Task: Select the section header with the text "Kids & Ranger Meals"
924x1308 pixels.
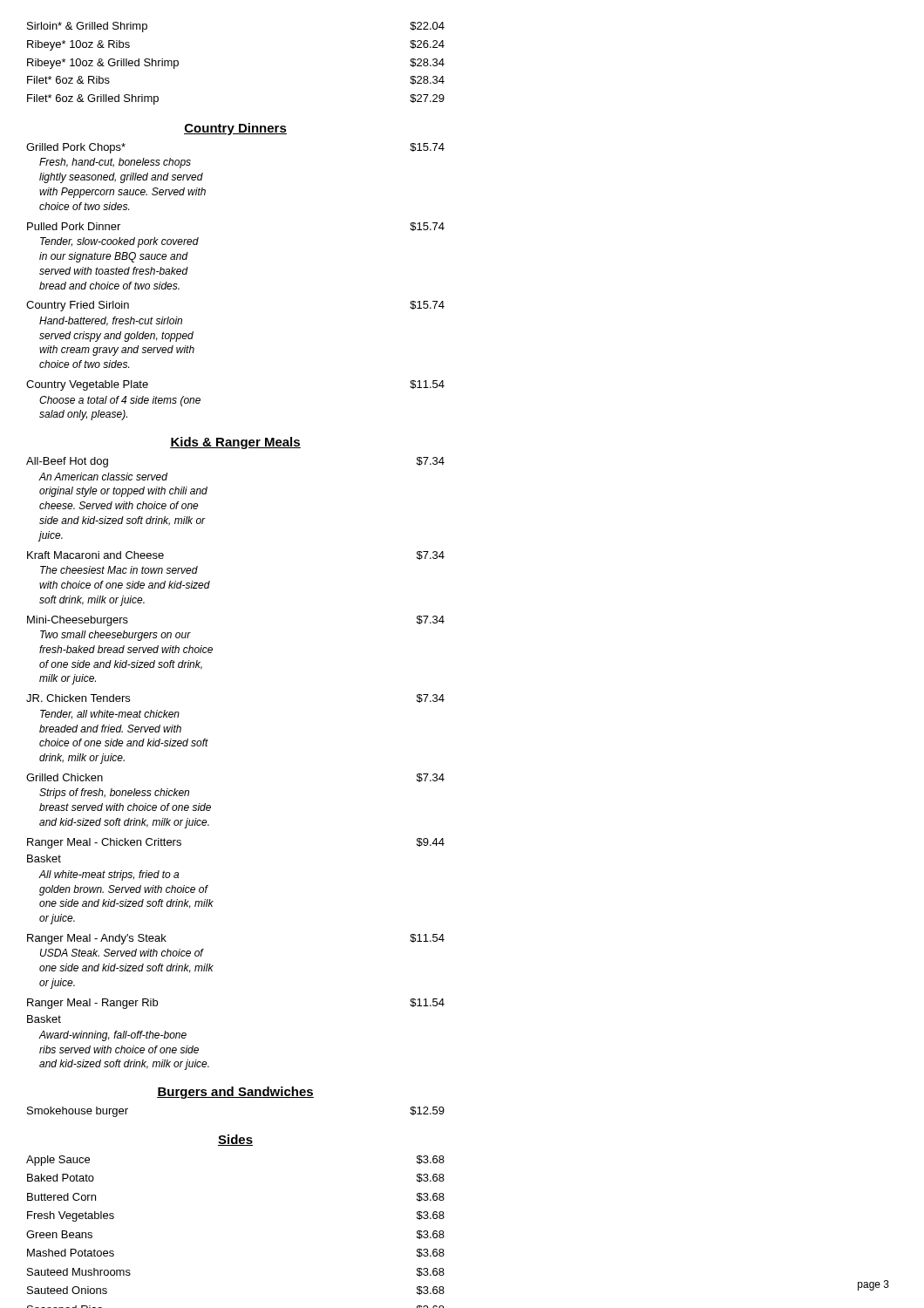Action: point(235,442)
